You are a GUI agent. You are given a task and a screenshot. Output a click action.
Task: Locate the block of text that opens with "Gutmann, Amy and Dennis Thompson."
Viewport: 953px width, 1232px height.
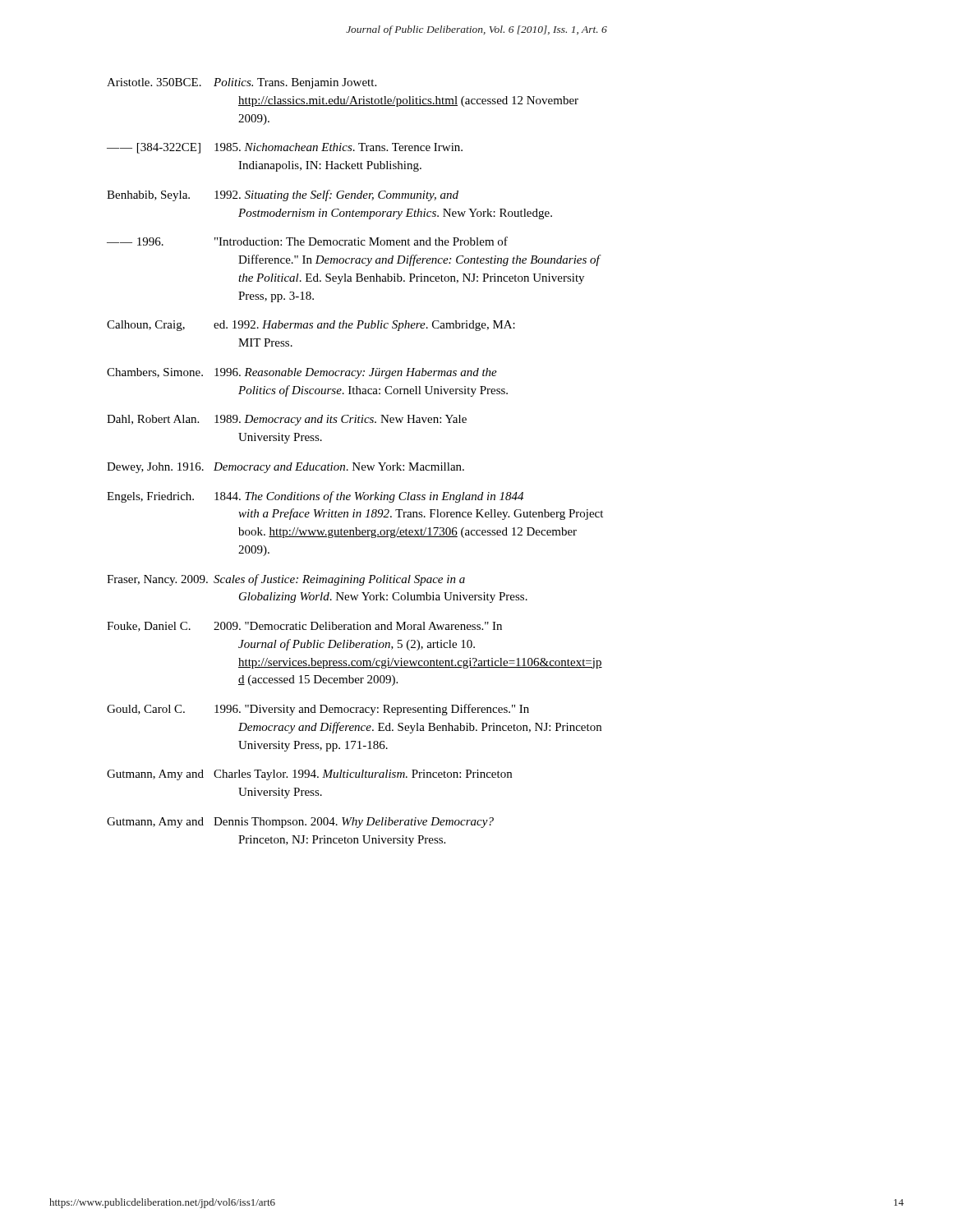pyautogui.click(x=489, y=831)
